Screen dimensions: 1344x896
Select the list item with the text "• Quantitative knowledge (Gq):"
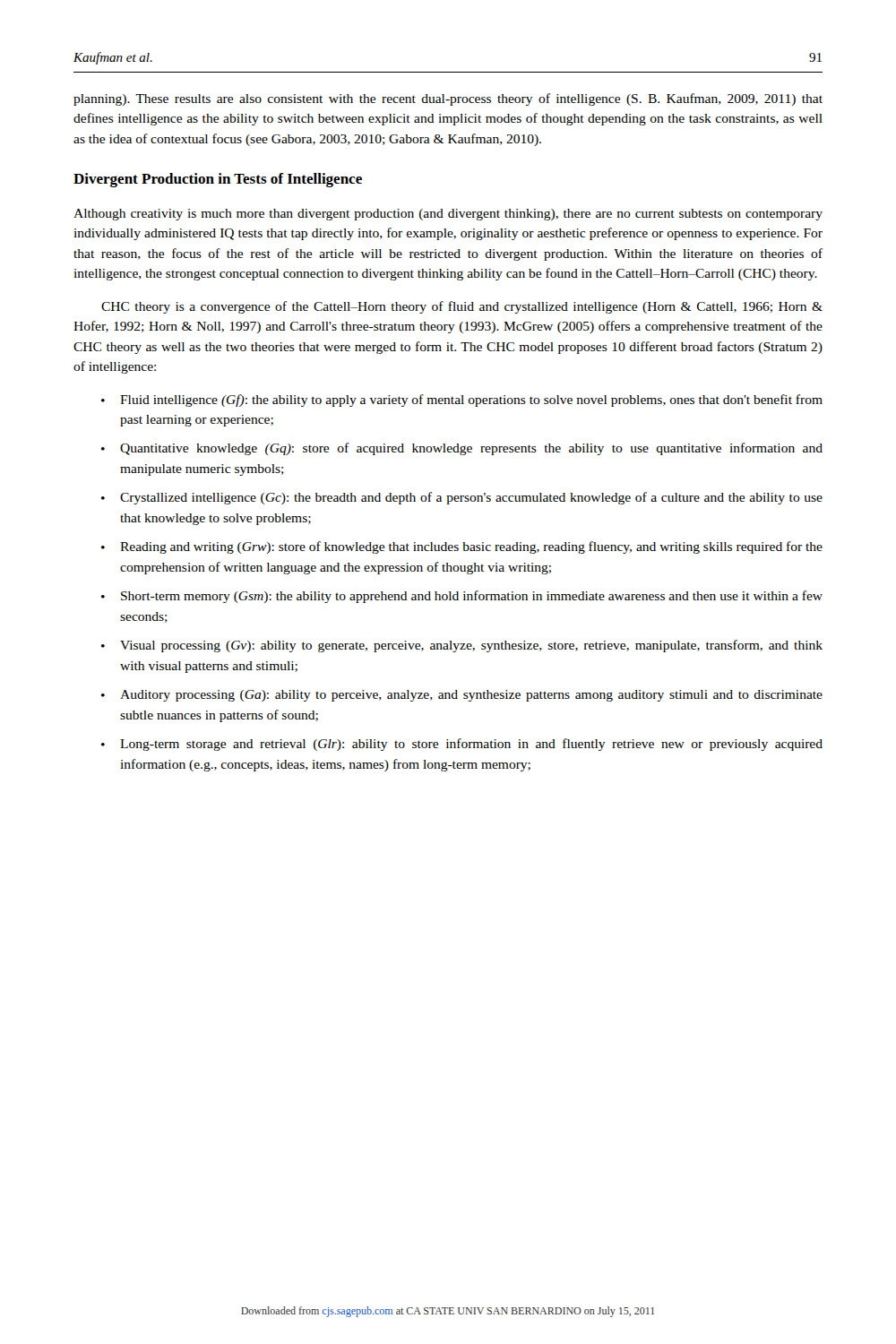pyautogui.click(x=461, y=459)
